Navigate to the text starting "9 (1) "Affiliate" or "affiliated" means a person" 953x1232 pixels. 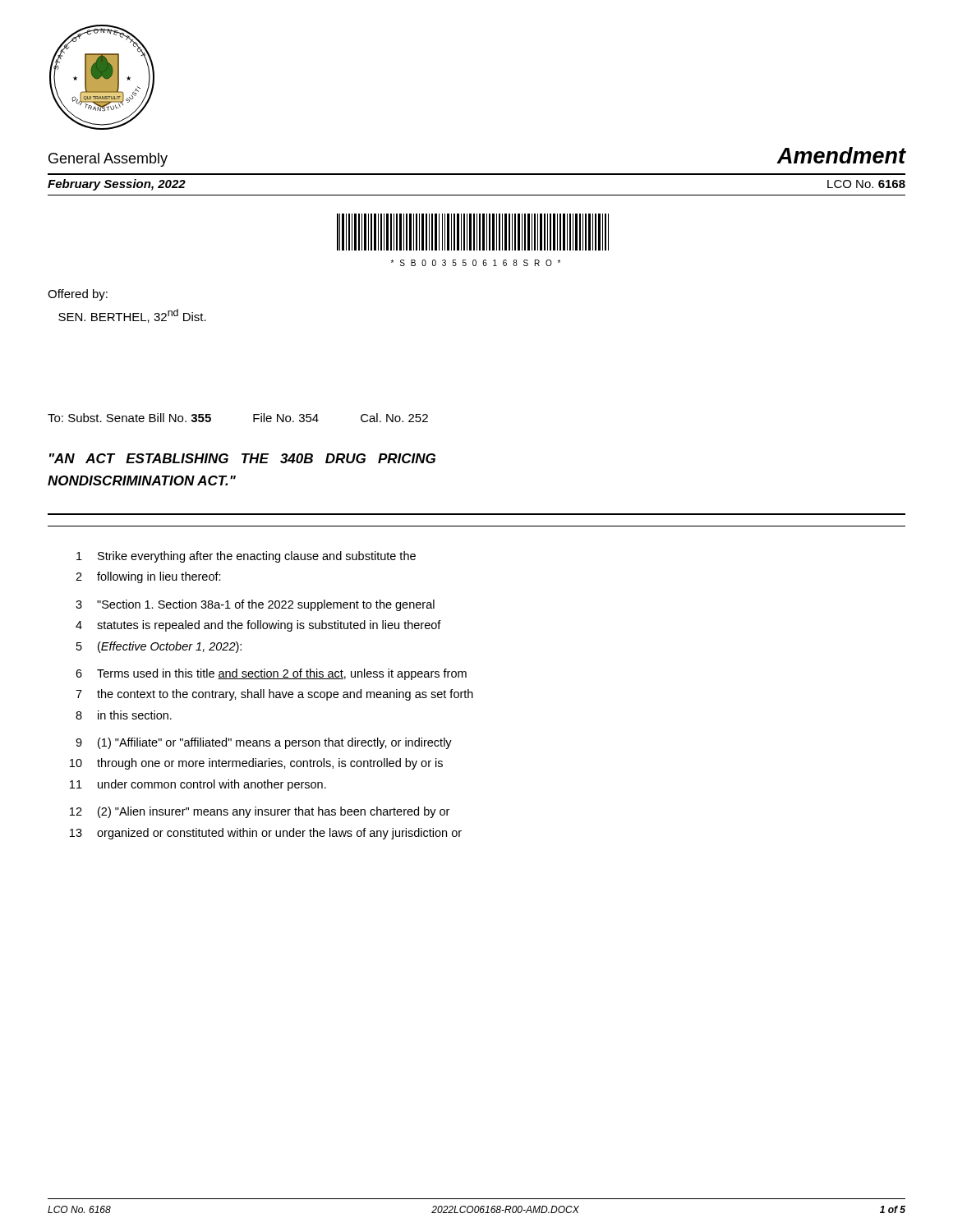(264, 743)
